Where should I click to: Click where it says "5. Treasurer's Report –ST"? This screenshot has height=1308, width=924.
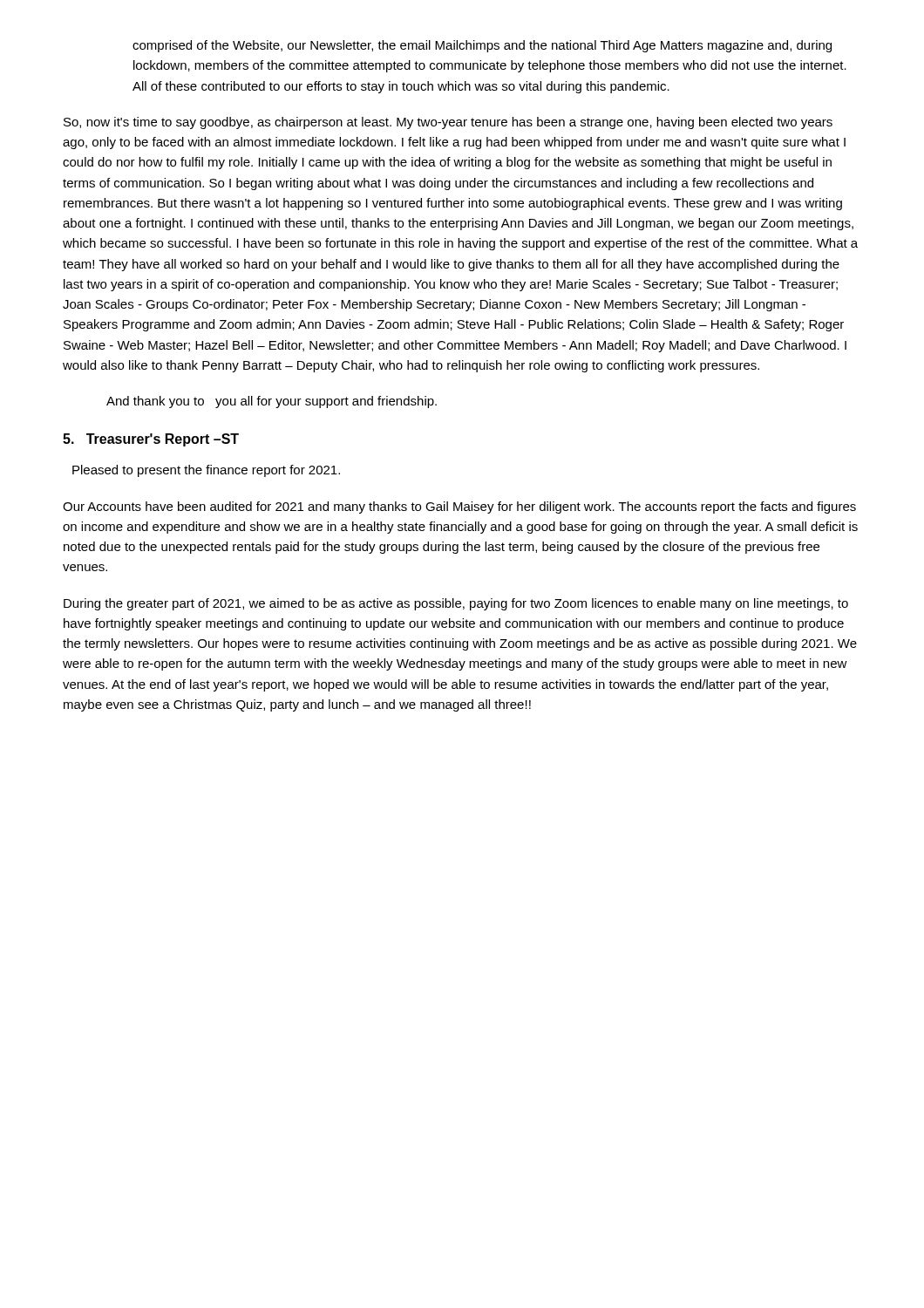tap(151, 439)
